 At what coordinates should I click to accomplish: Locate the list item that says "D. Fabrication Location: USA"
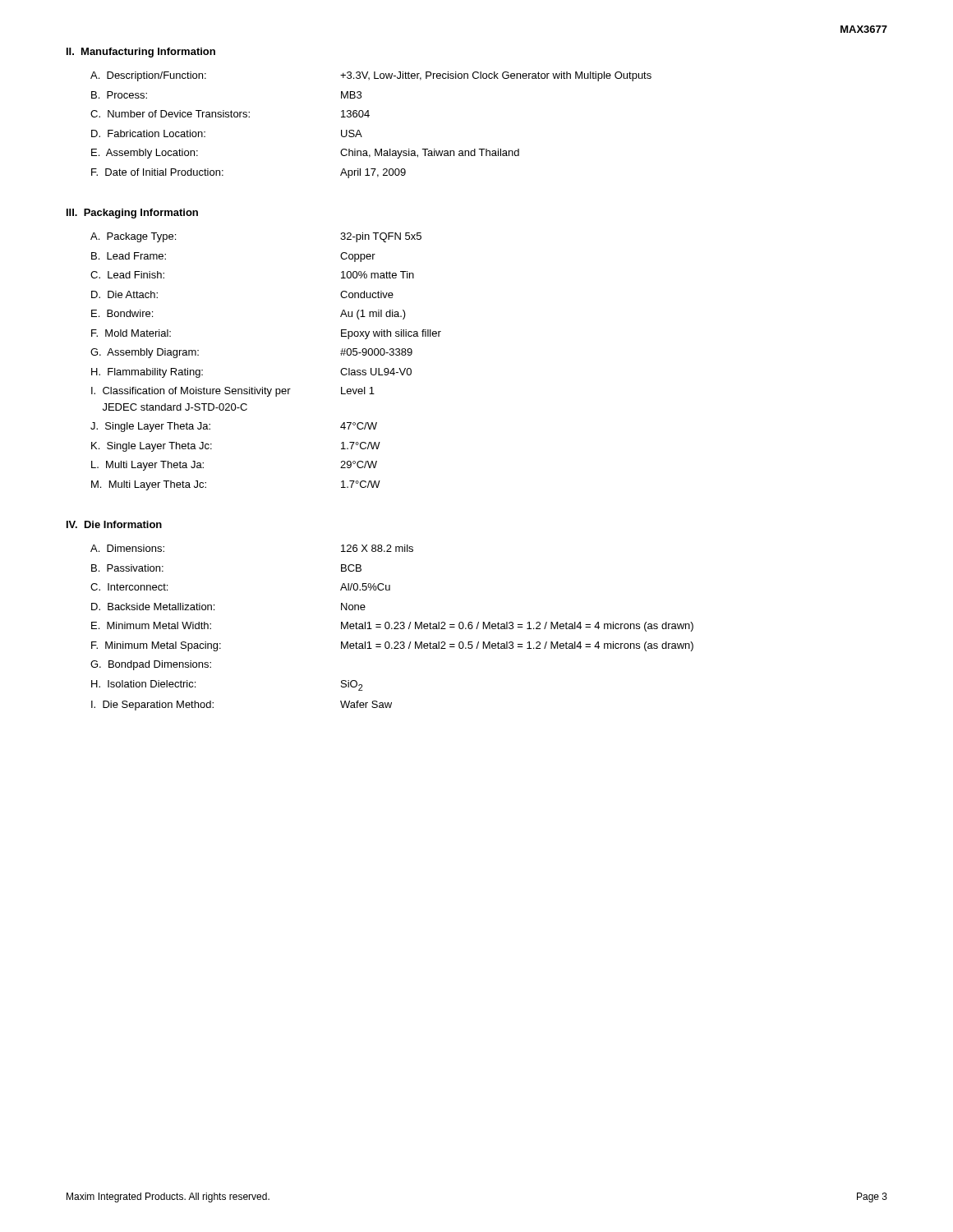150,133
